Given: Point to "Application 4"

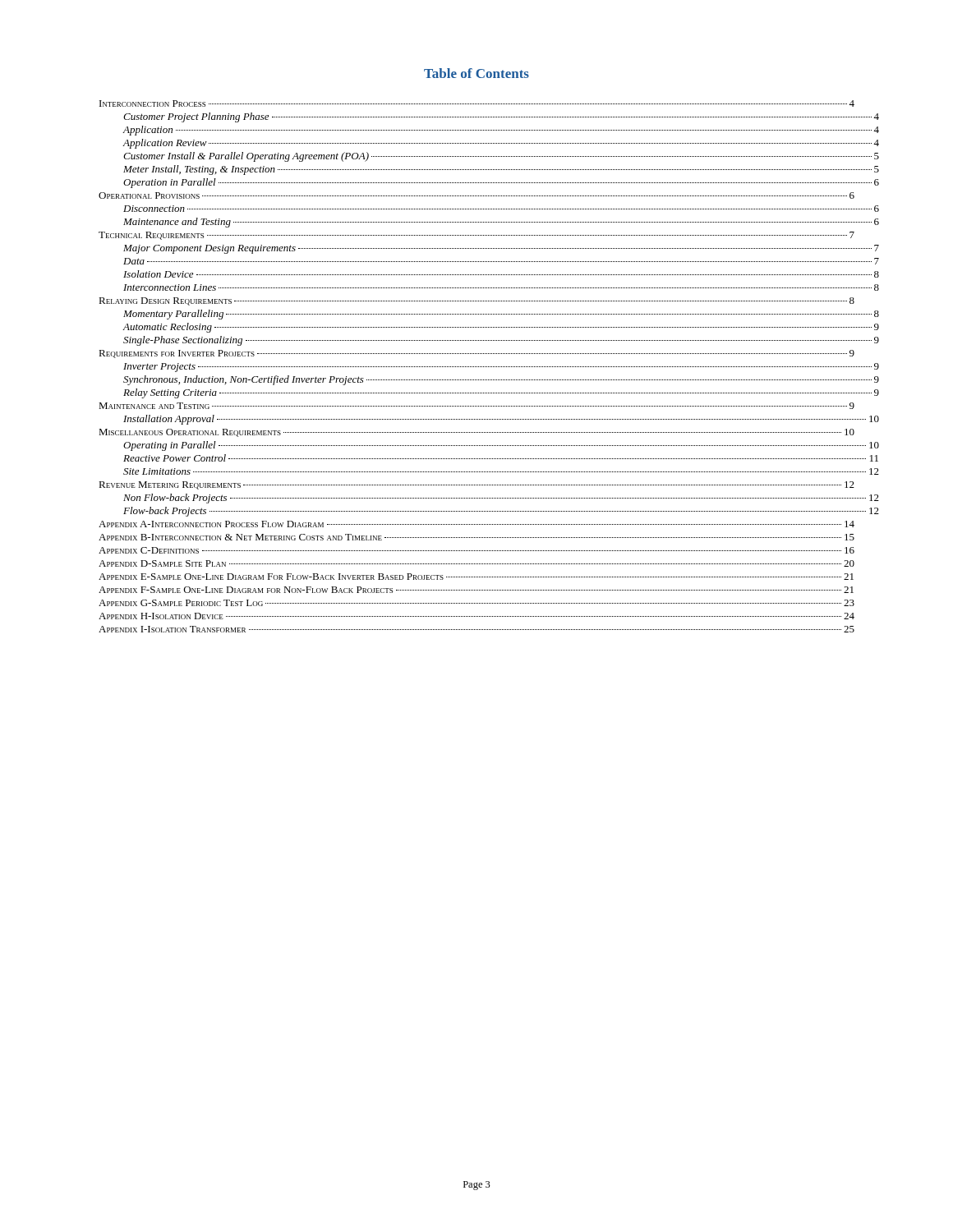Looking at the screenshot, I should tap(501, 130).
